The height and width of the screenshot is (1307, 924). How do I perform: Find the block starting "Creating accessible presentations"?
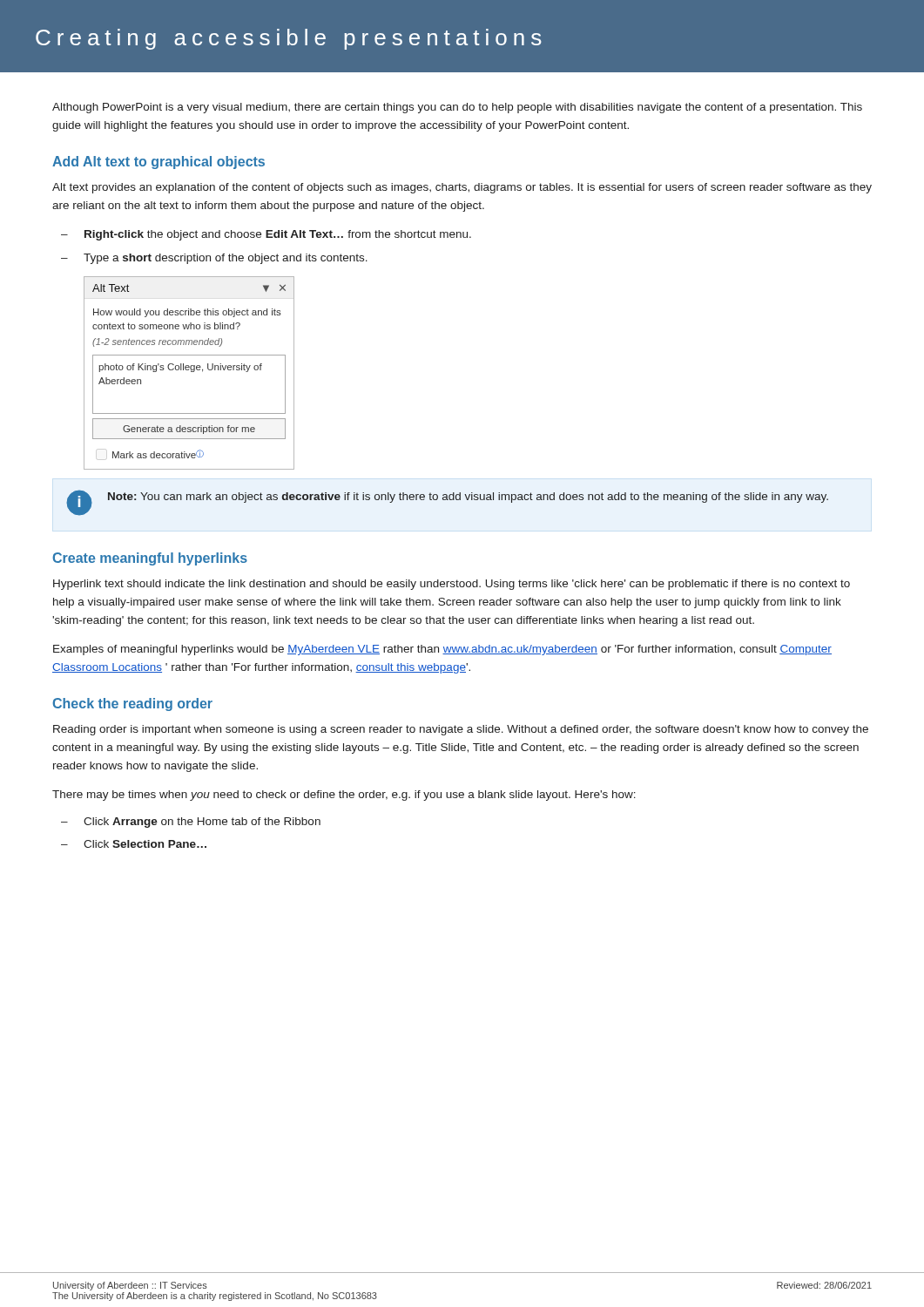pos(462,38)
